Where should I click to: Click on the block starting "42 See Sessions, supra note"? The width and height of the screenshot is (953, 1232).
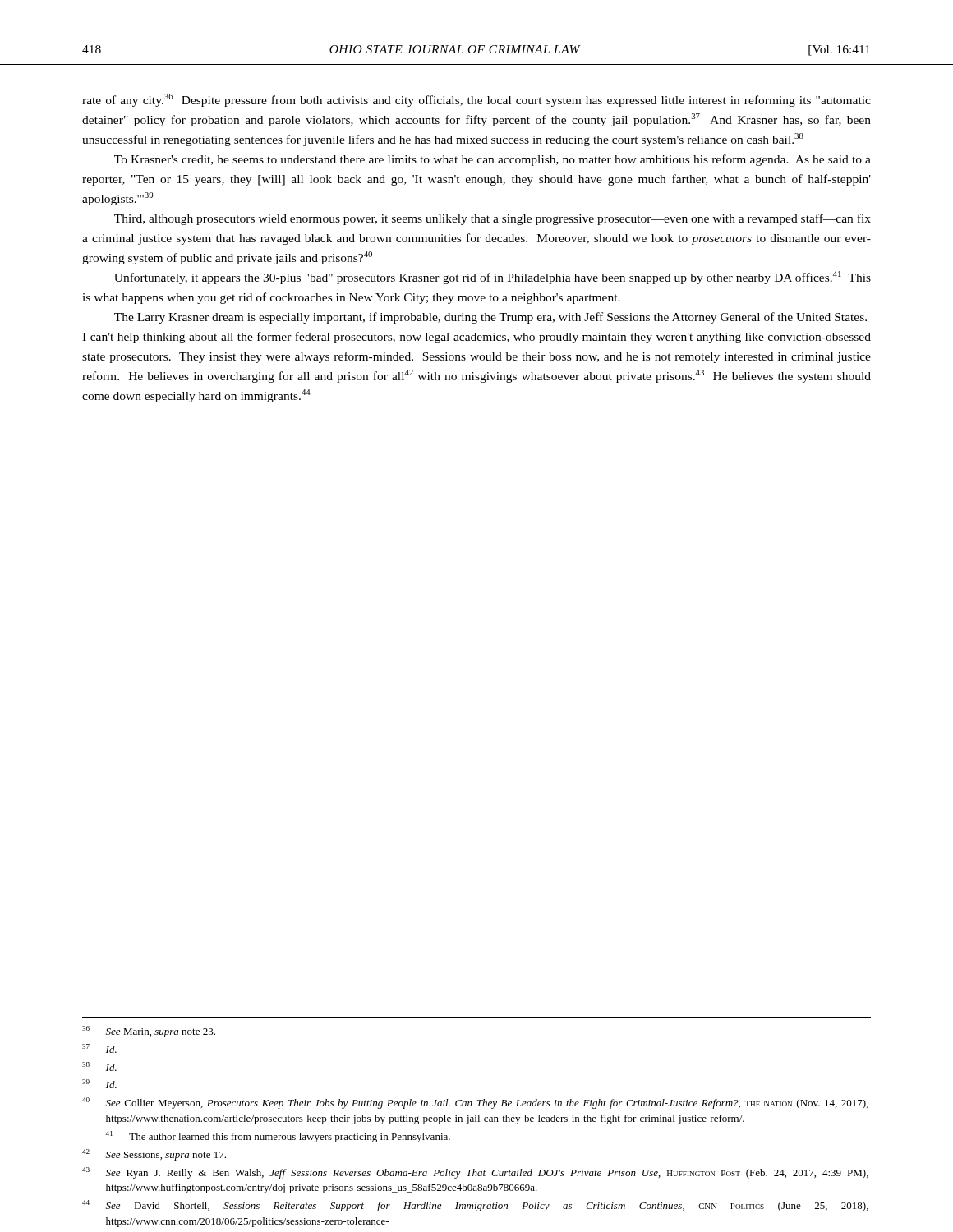pos(154,1155)
